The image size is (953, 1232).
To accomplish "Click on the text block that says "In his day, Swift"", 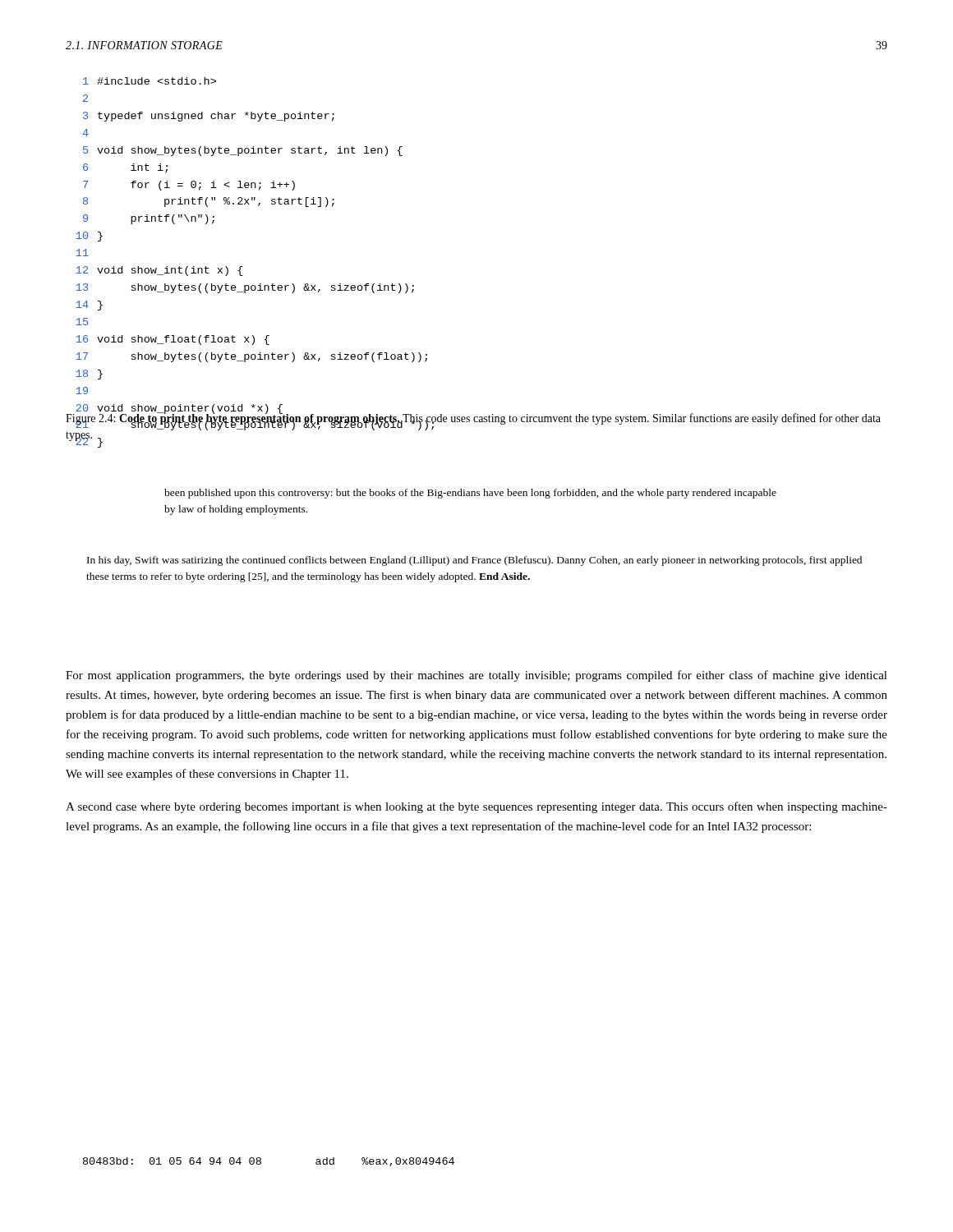I will 476,569.
